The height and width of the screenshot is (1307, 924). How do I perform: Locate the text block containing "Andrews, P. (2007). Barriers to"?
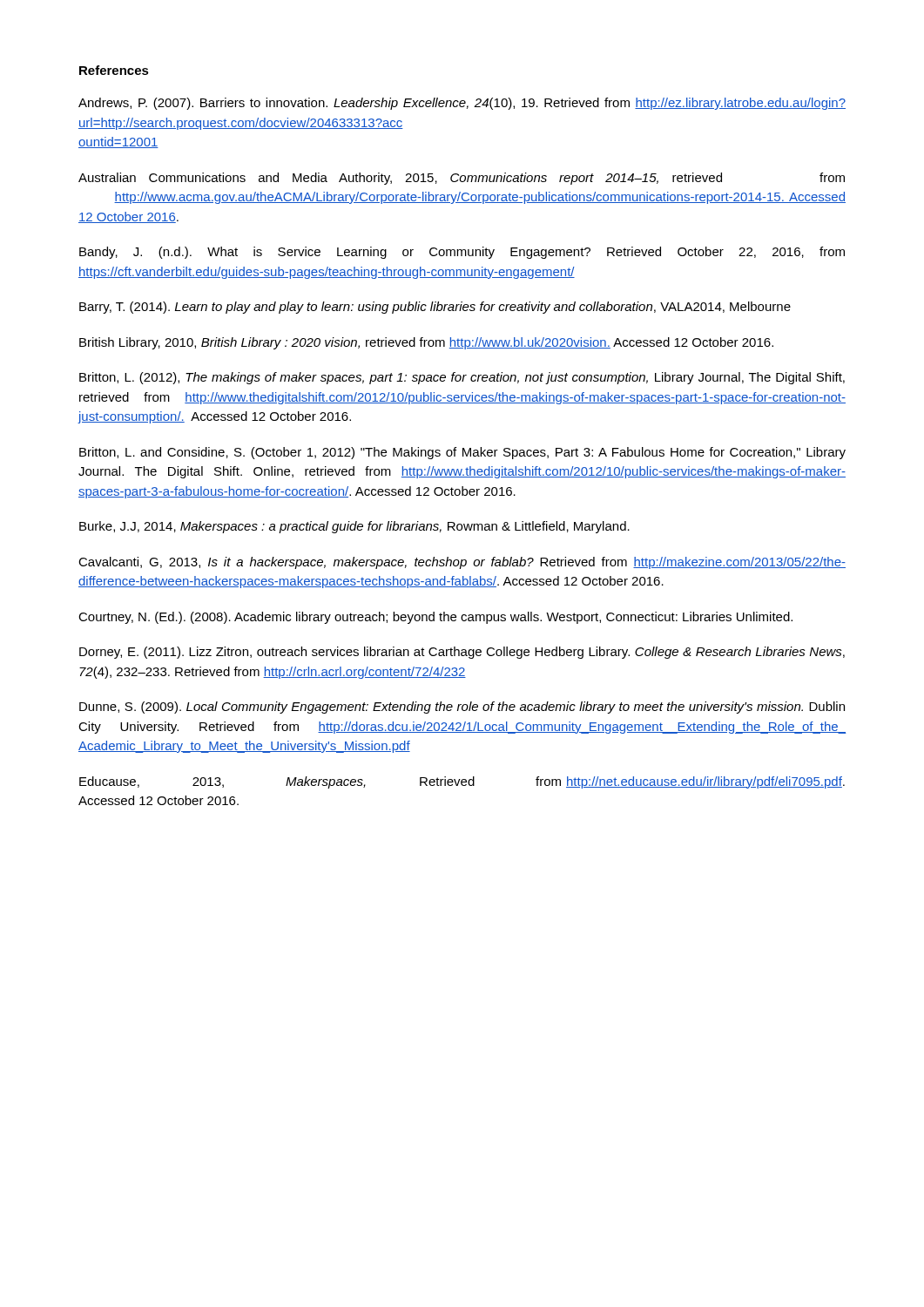point(462,104)
